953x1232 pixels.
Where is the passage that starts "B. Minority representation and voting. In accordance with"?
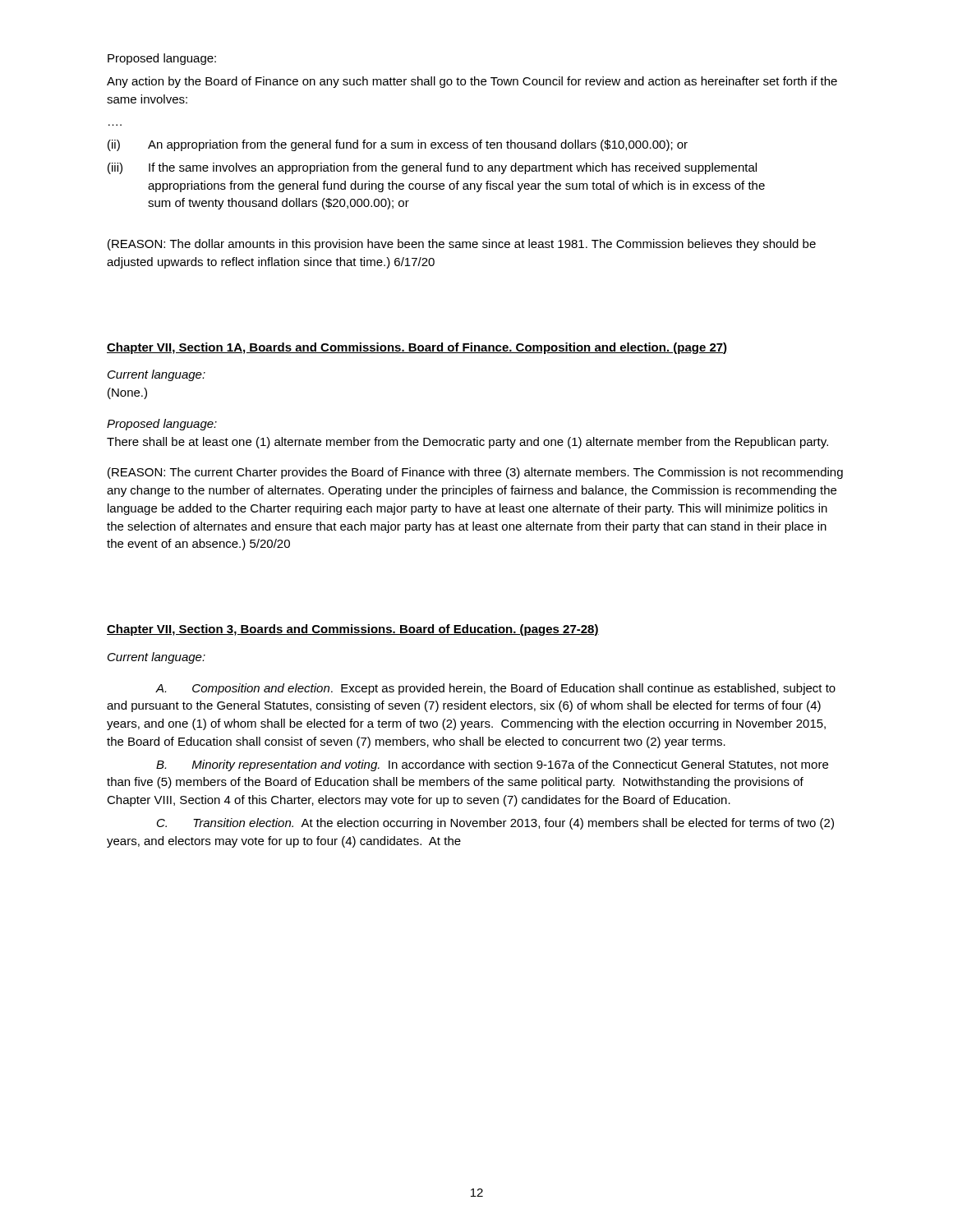476,782
